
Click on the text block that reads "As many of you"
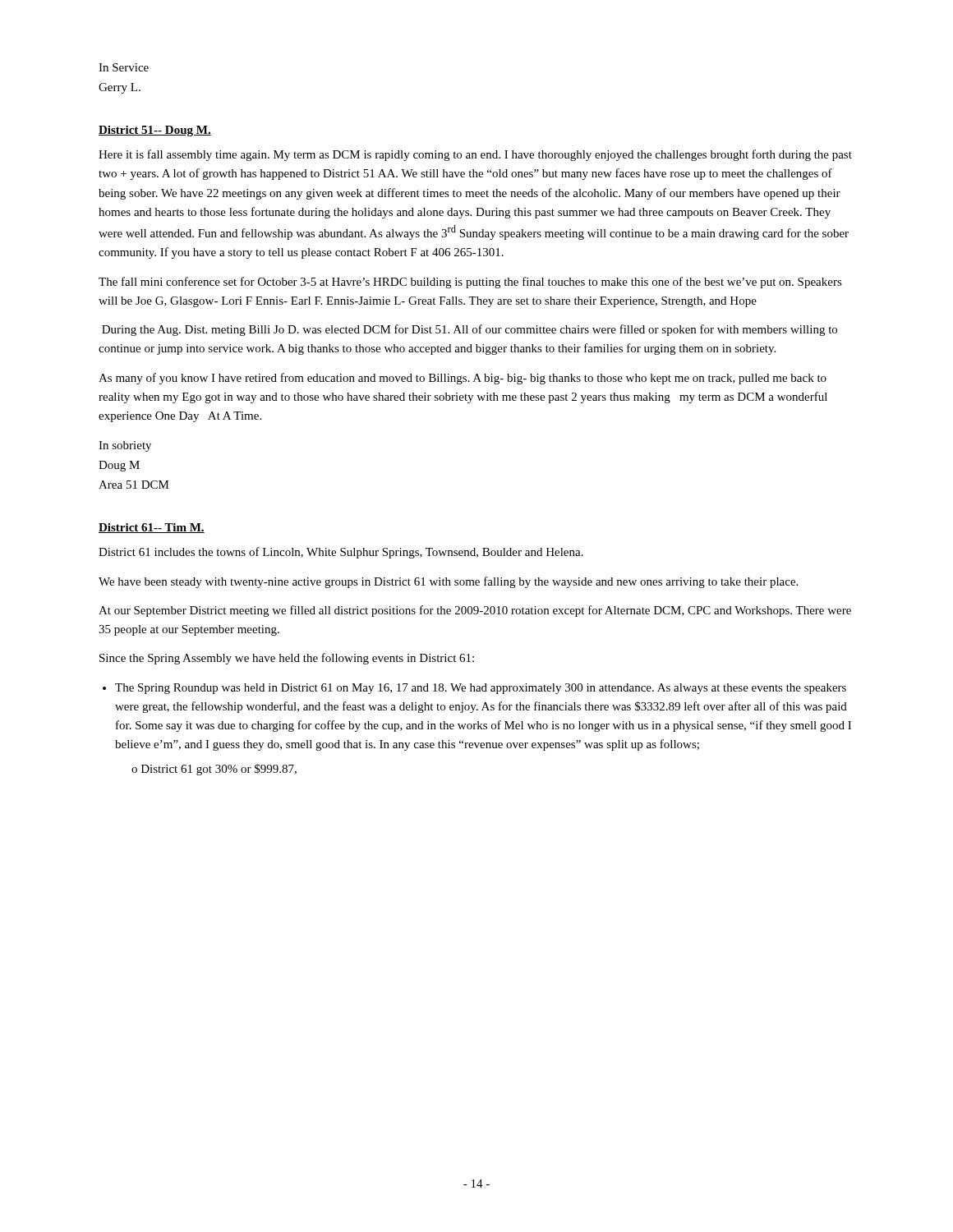pyautogui.click(x=463, y=397)
